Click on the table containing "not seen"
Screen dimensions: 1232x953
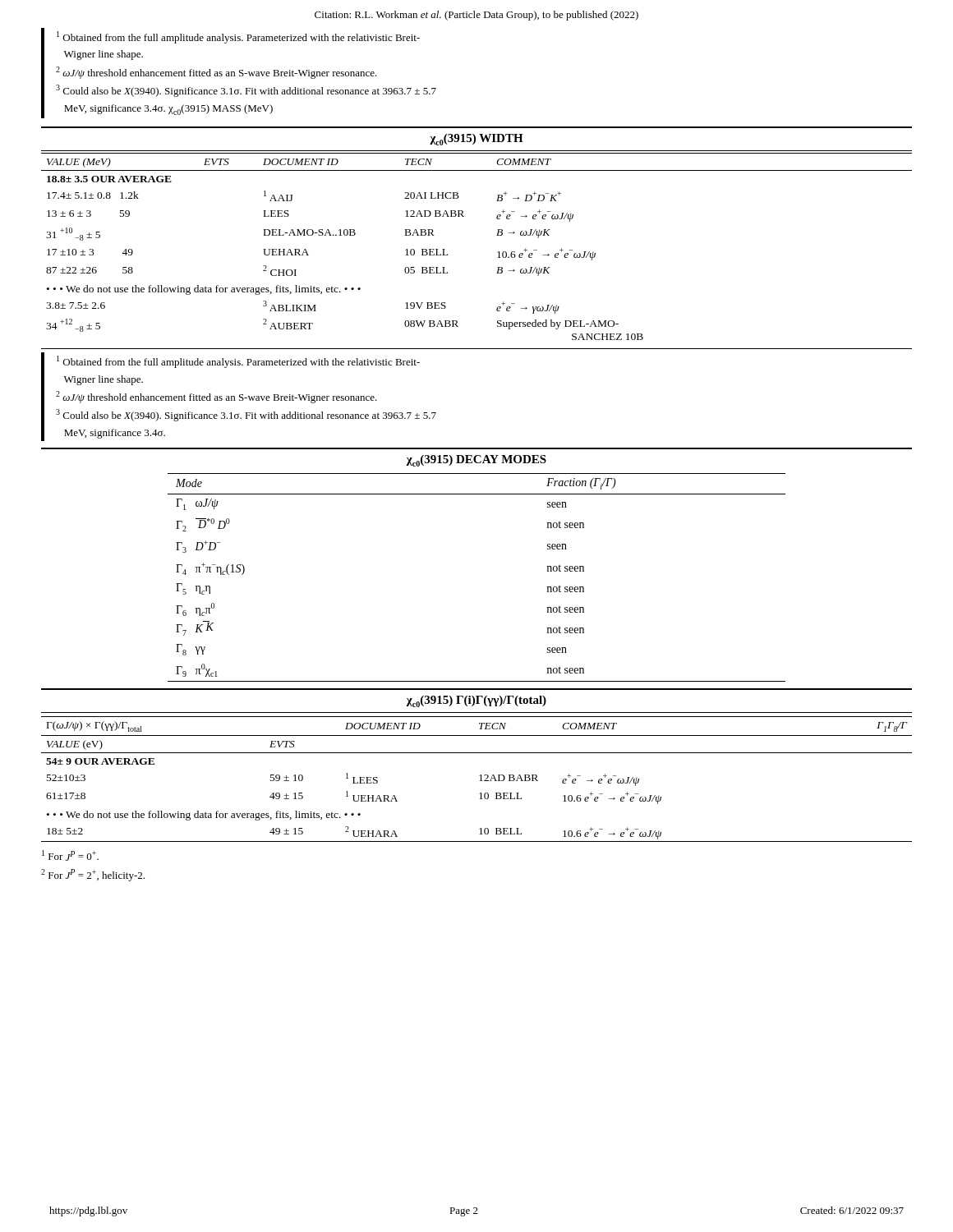coord(476,578)
